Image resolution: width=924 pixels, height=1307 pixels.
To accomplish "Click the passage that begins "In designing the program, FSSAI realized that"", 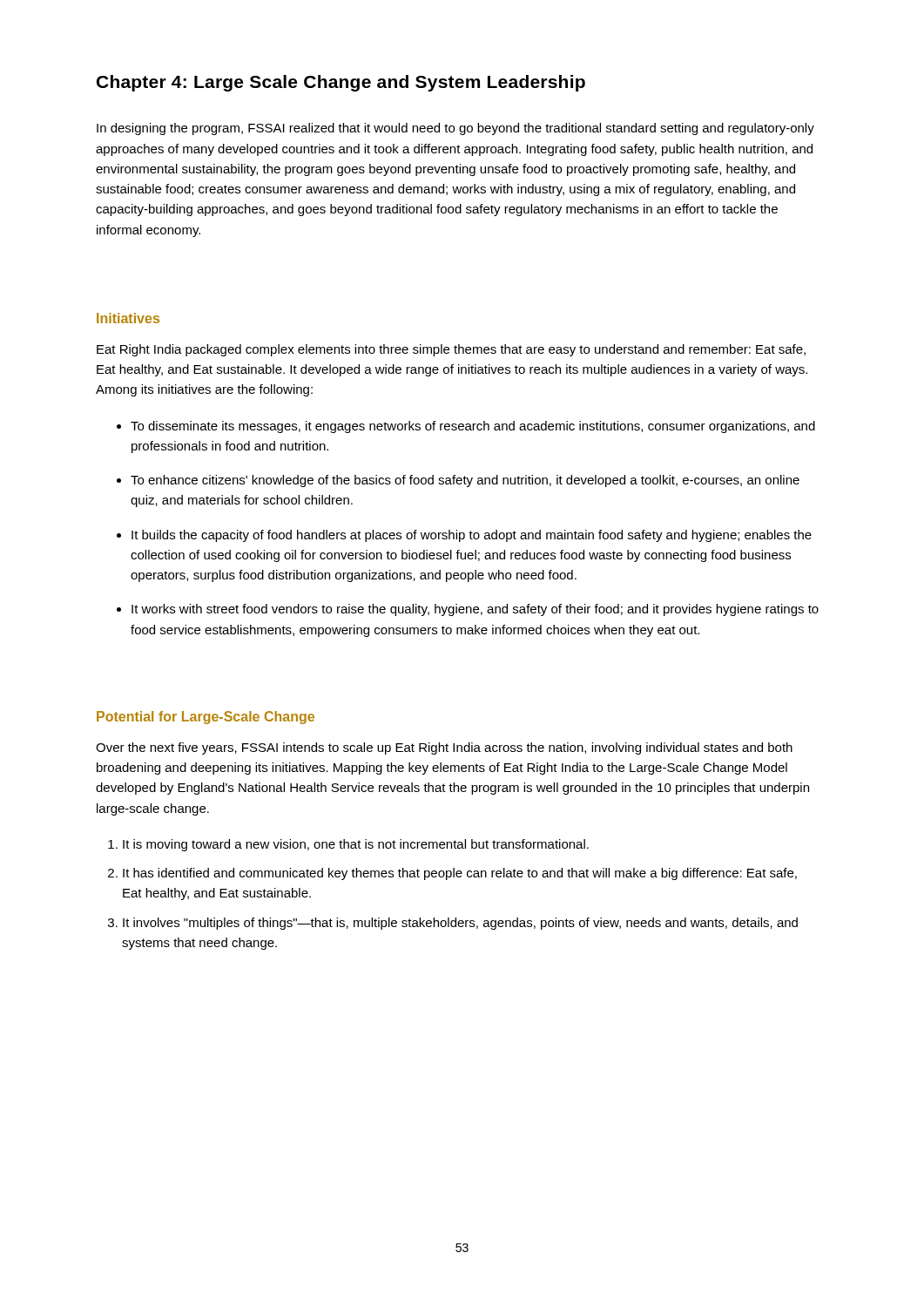I will [x=455, y=179].
